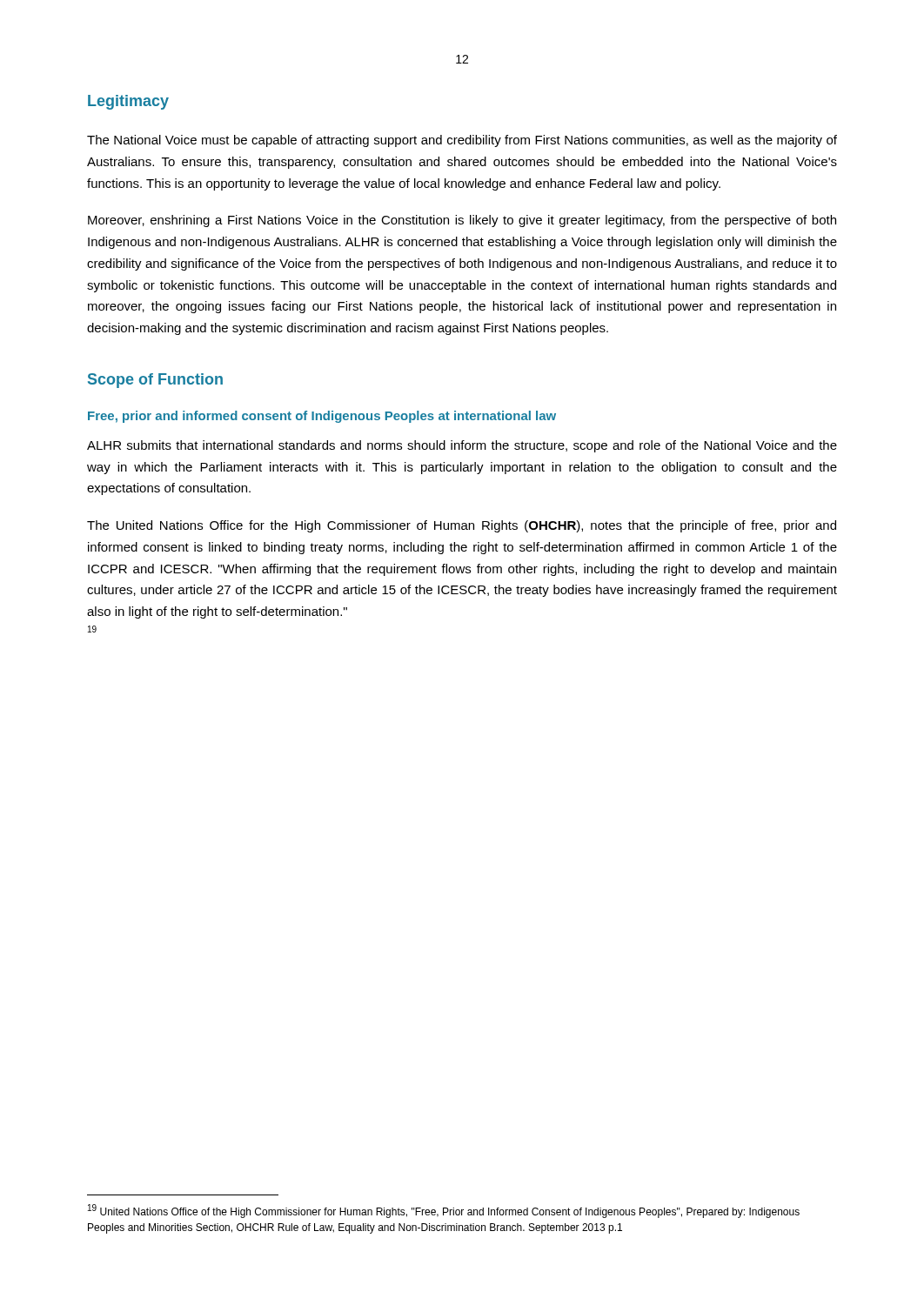Find the passage starting "The United Nations Office for the"
This screenshot has height=1305, width=924.
click(x=462, y=576)
